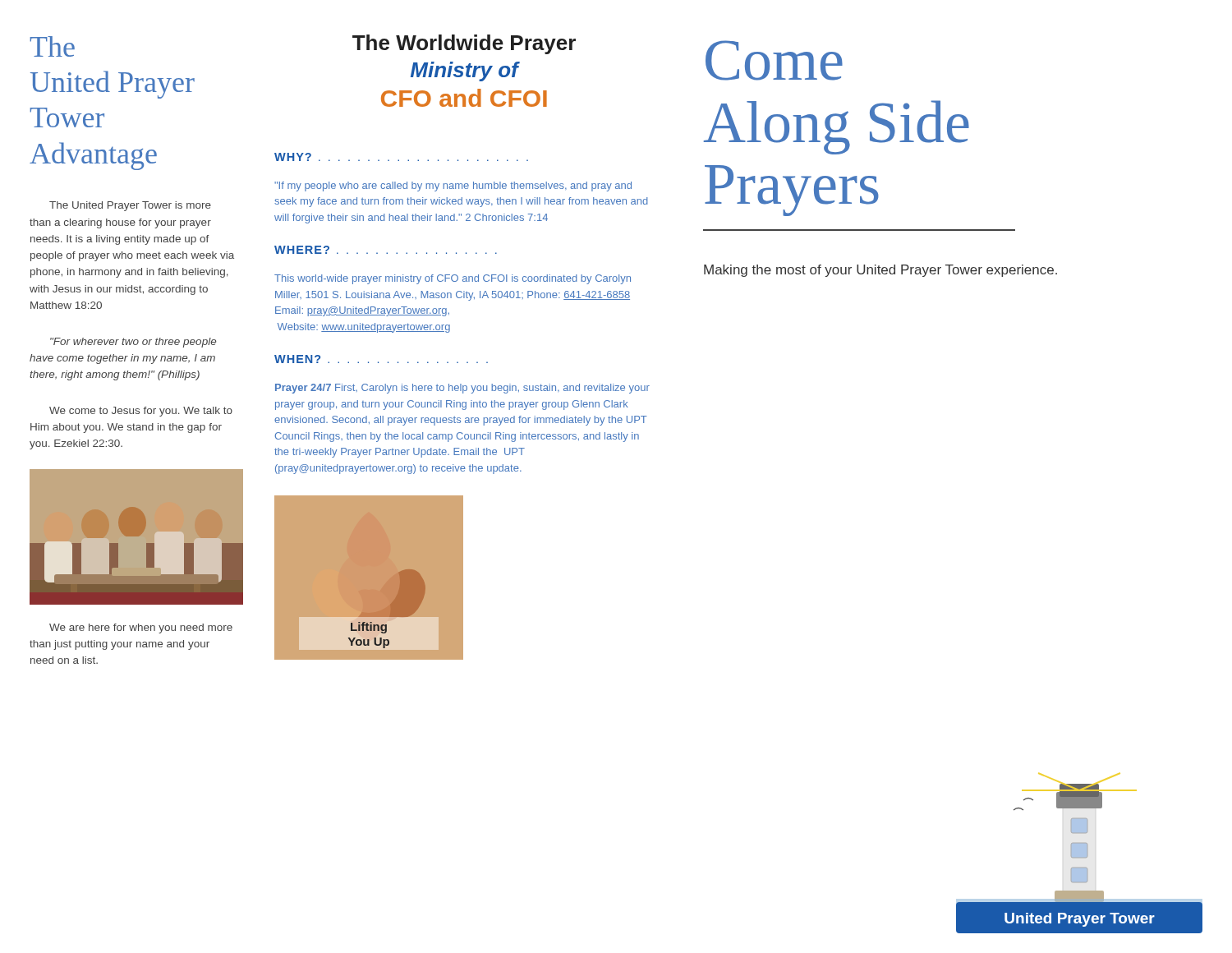Find the element starting "We come to Jesus for you. We"
Viewport: 1232px width, 953px height.
coord(132,427)
